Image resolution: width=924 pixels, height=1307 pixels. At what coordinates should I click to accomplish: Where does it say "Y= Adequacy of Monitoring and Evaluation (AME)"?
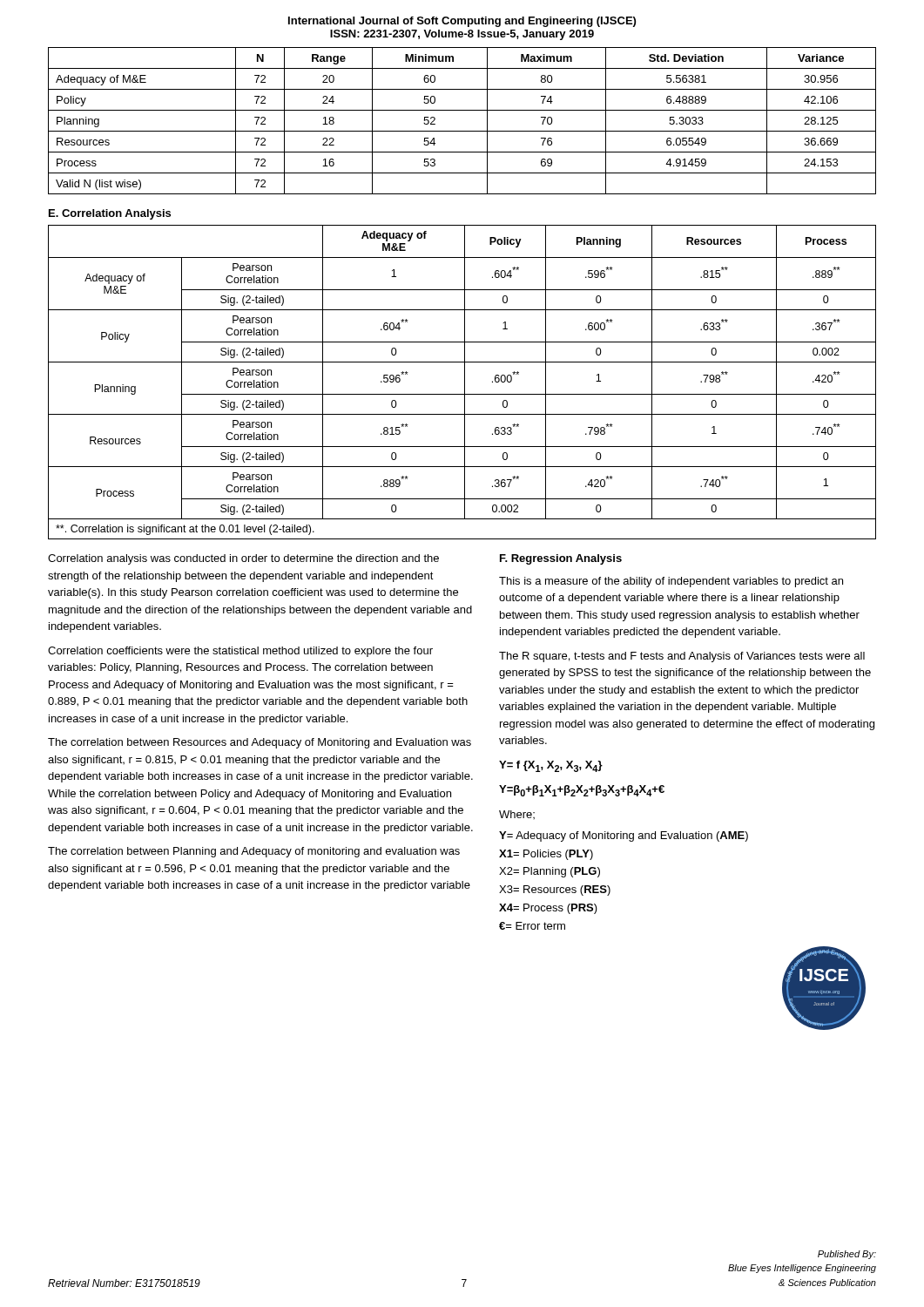pos(624,835)
